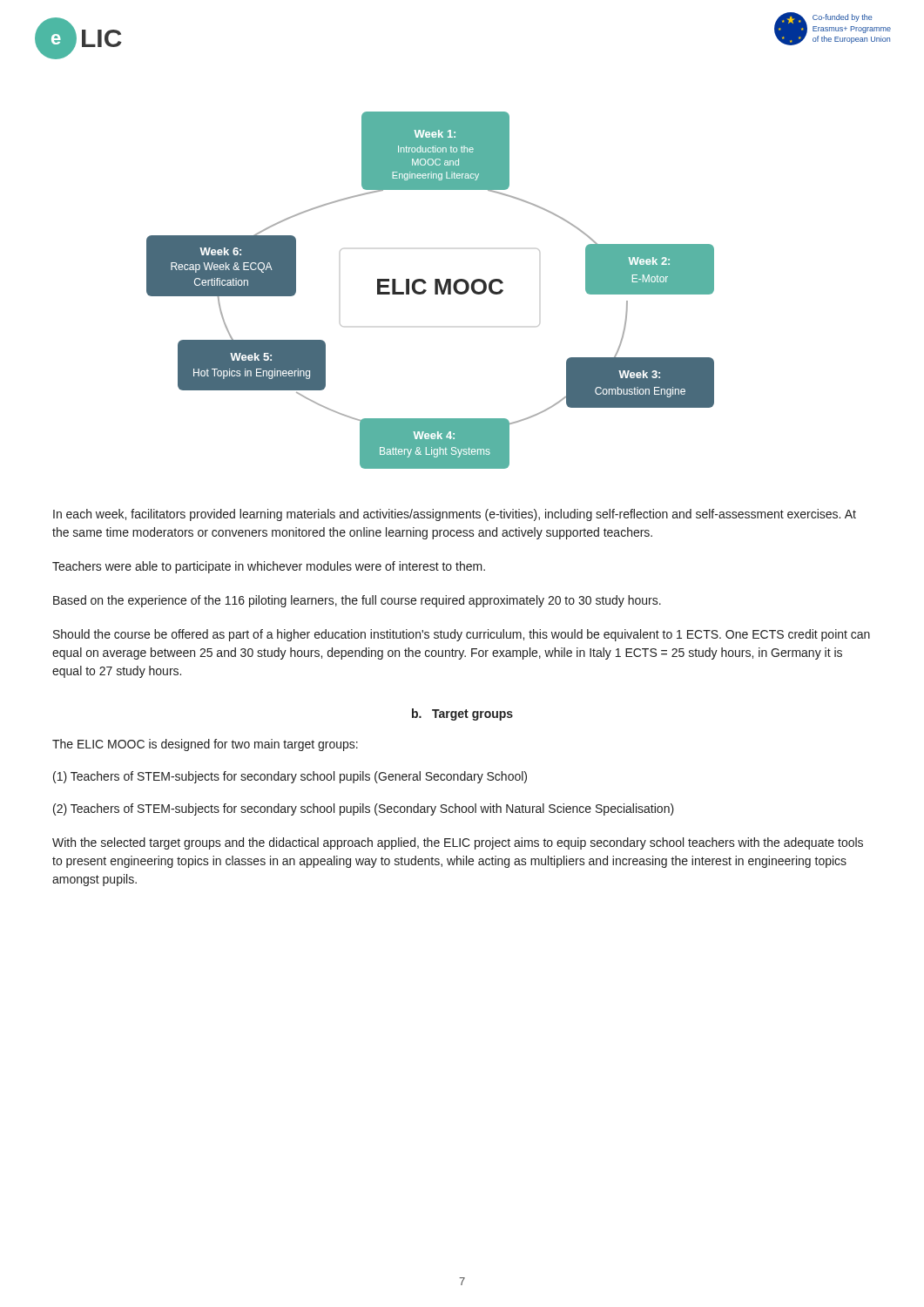The image size is (924, 1307).
Task: Where is the passage that starts "The ELIC MOOC"?
Action: pos(205,745)
